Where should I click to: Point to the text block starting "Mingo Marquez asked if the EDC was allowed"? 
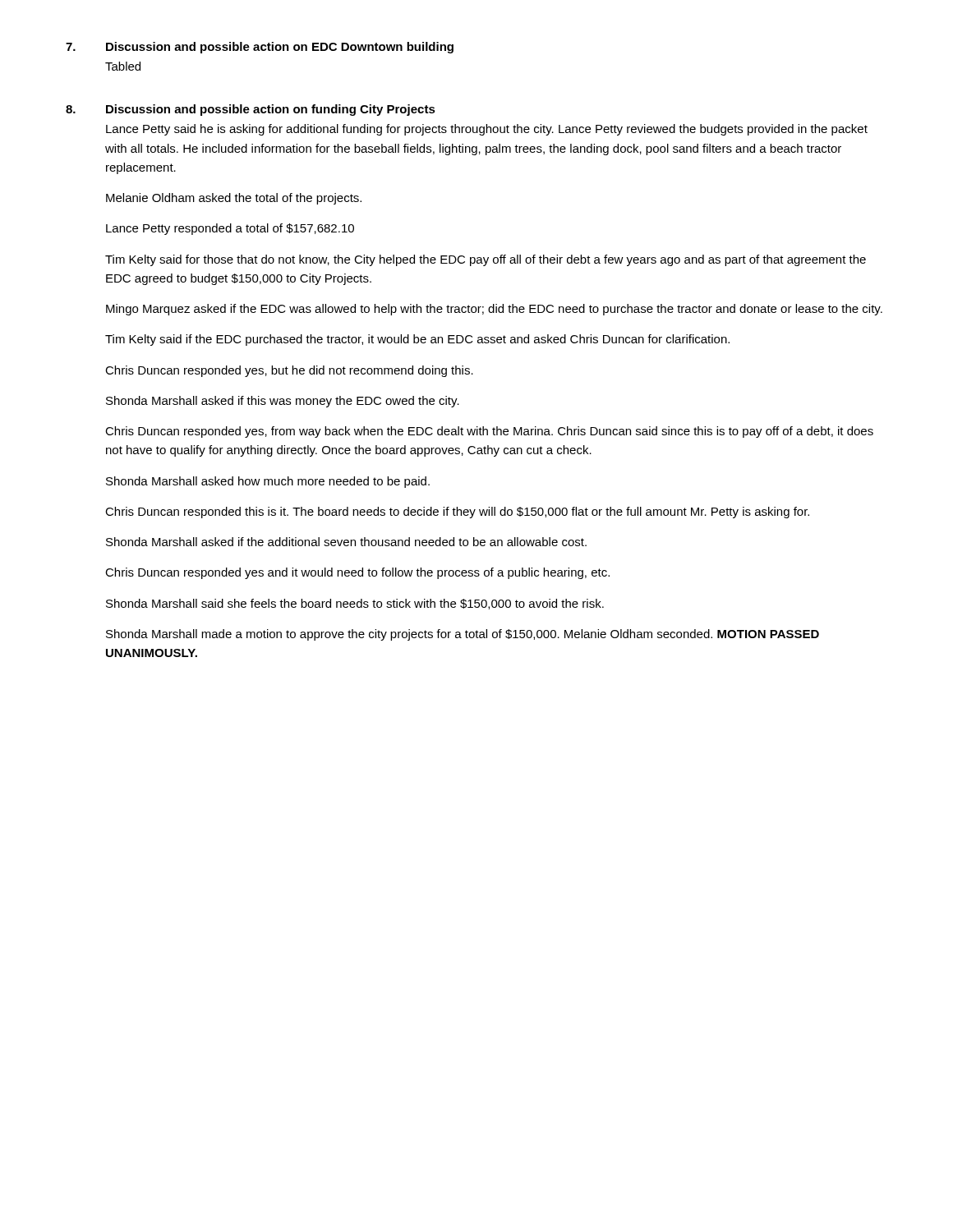[494, 308]
